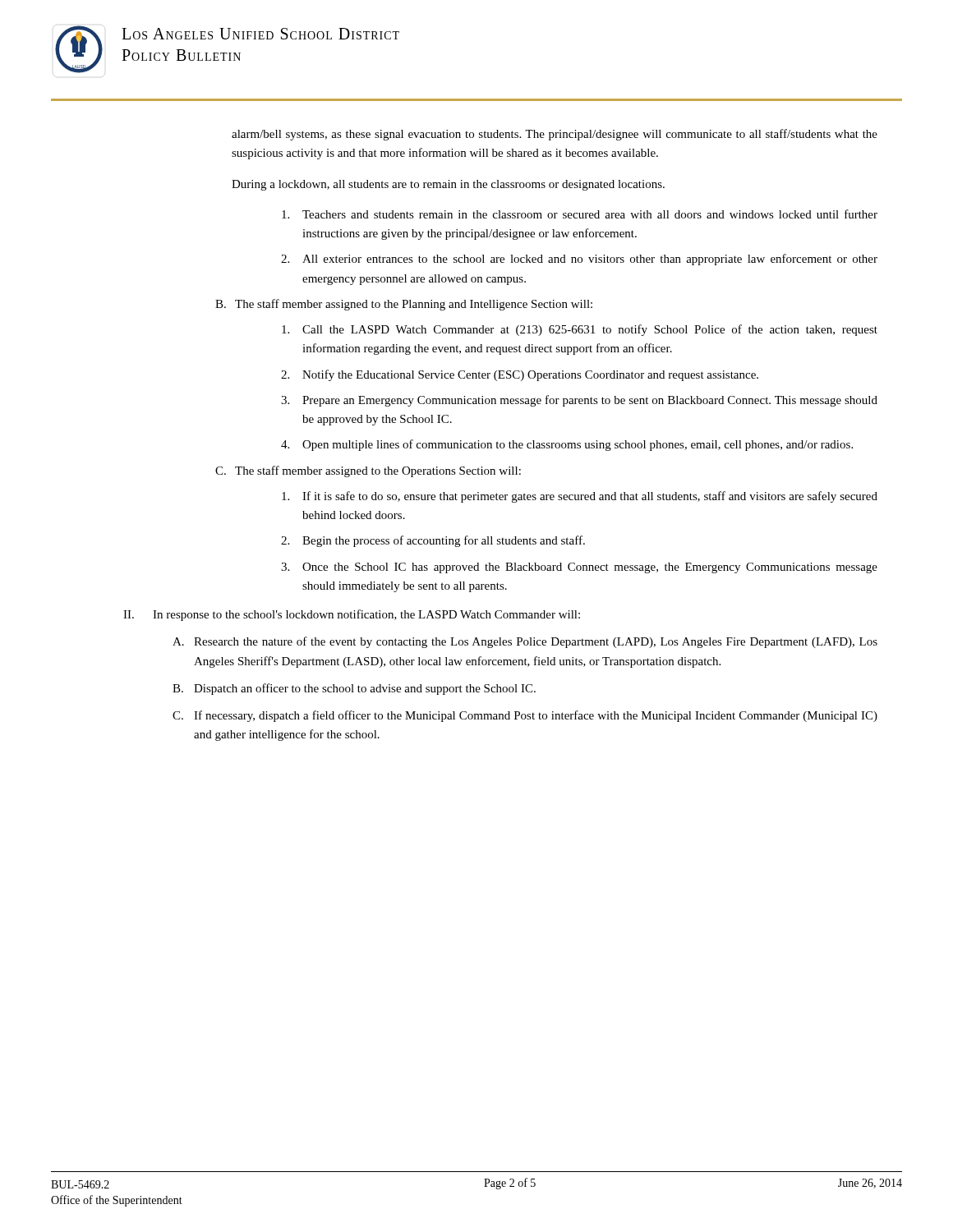
Task: Navigate to the element starting "A. Research the nature of the event"
Action: click(525, 652)
